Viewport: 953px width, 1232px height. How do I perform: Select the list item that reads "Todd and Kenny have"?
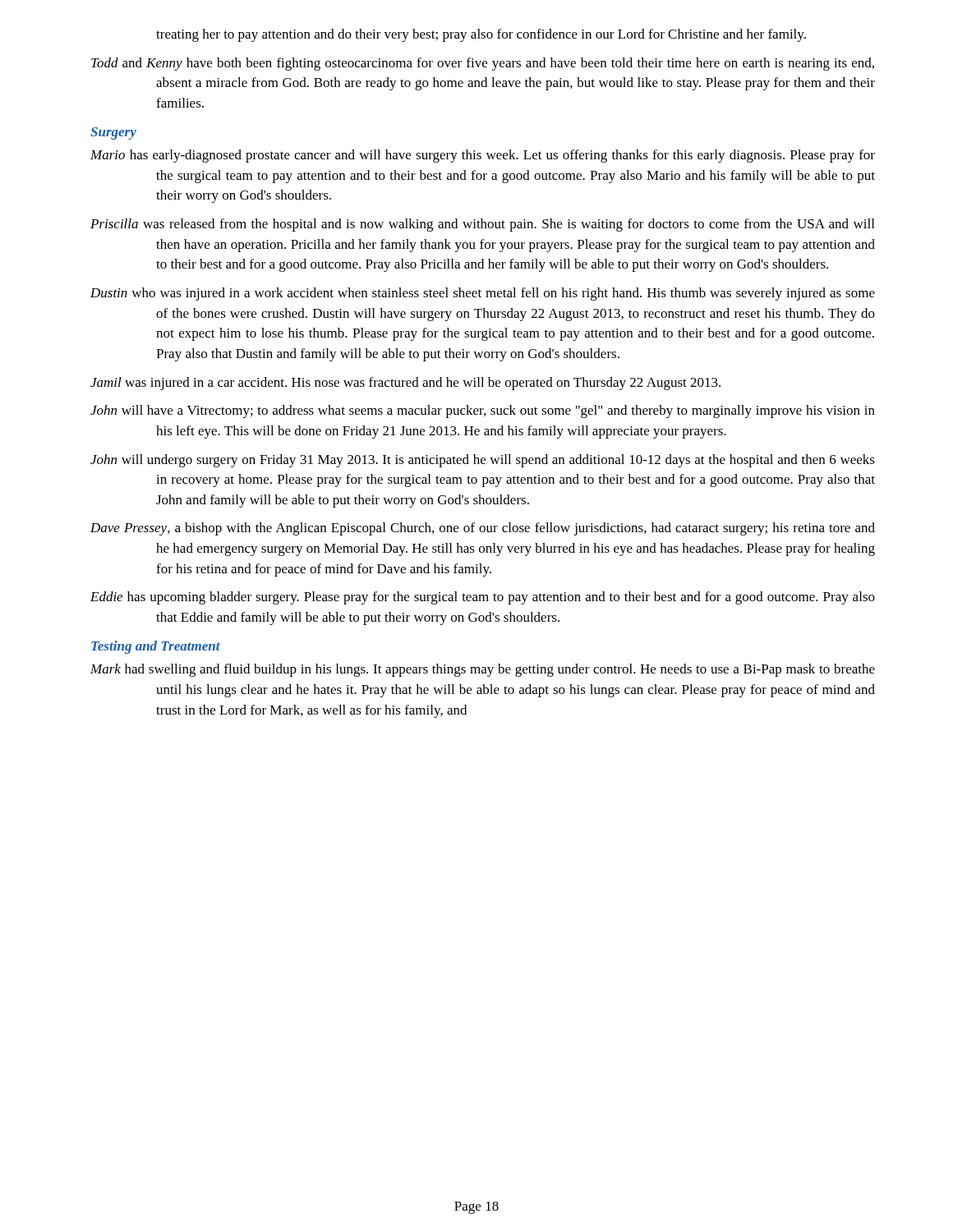[x=483, y=83]
